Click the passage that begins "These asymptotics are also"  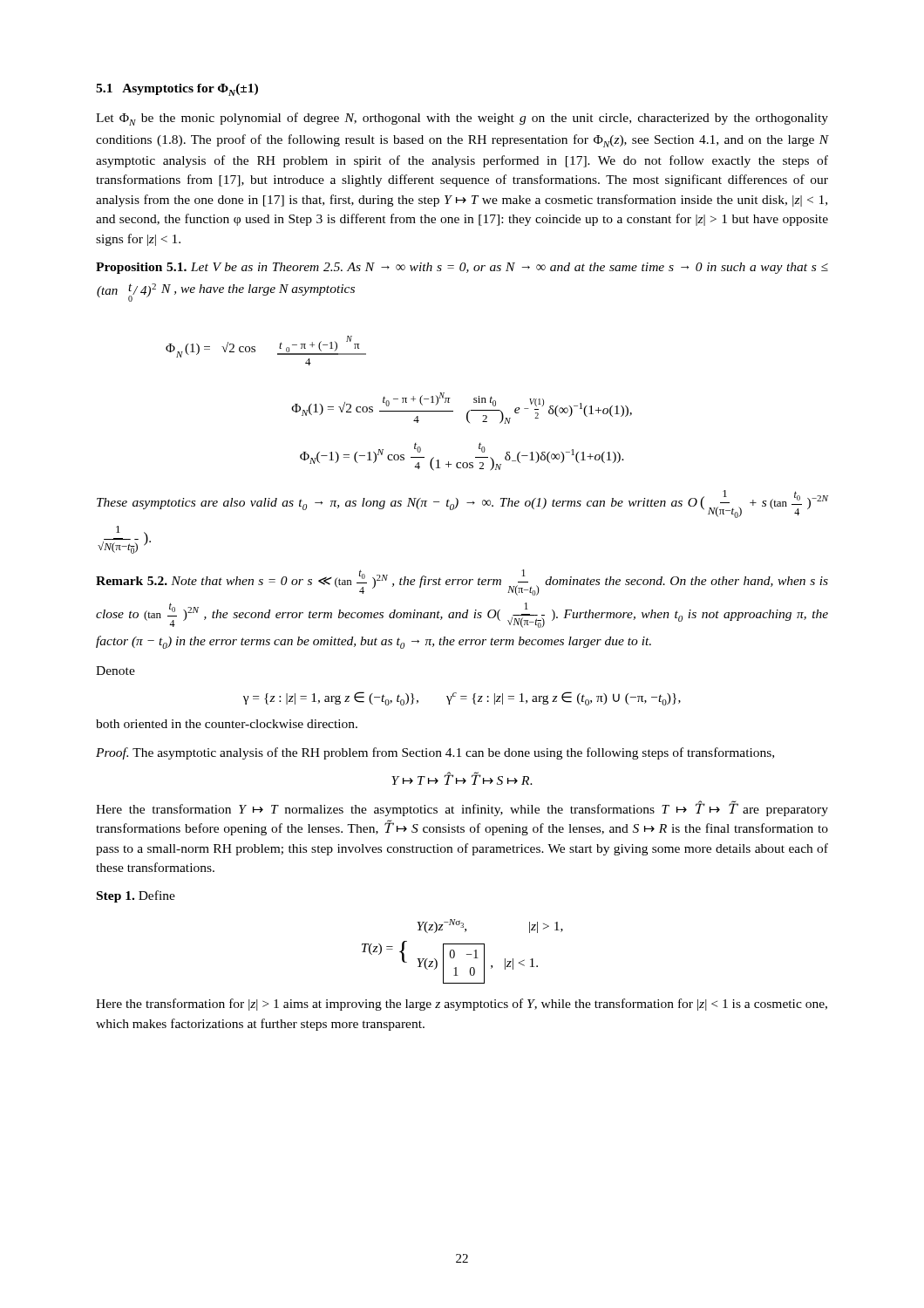[x=462, y=522]
